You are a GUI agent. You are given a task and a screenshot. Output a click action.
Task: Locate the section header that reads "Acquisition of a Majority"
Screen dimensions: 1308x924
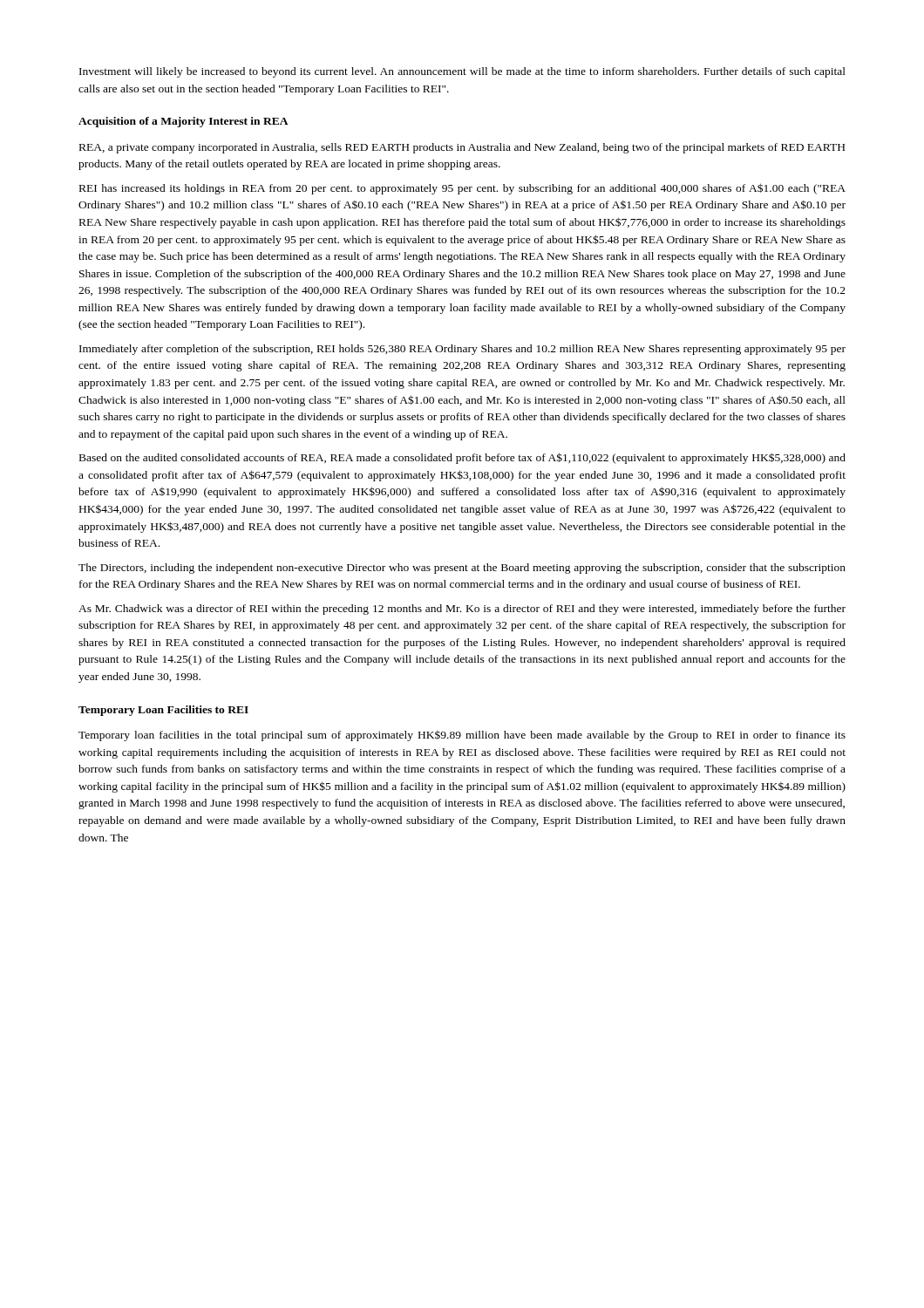[183, 121]
